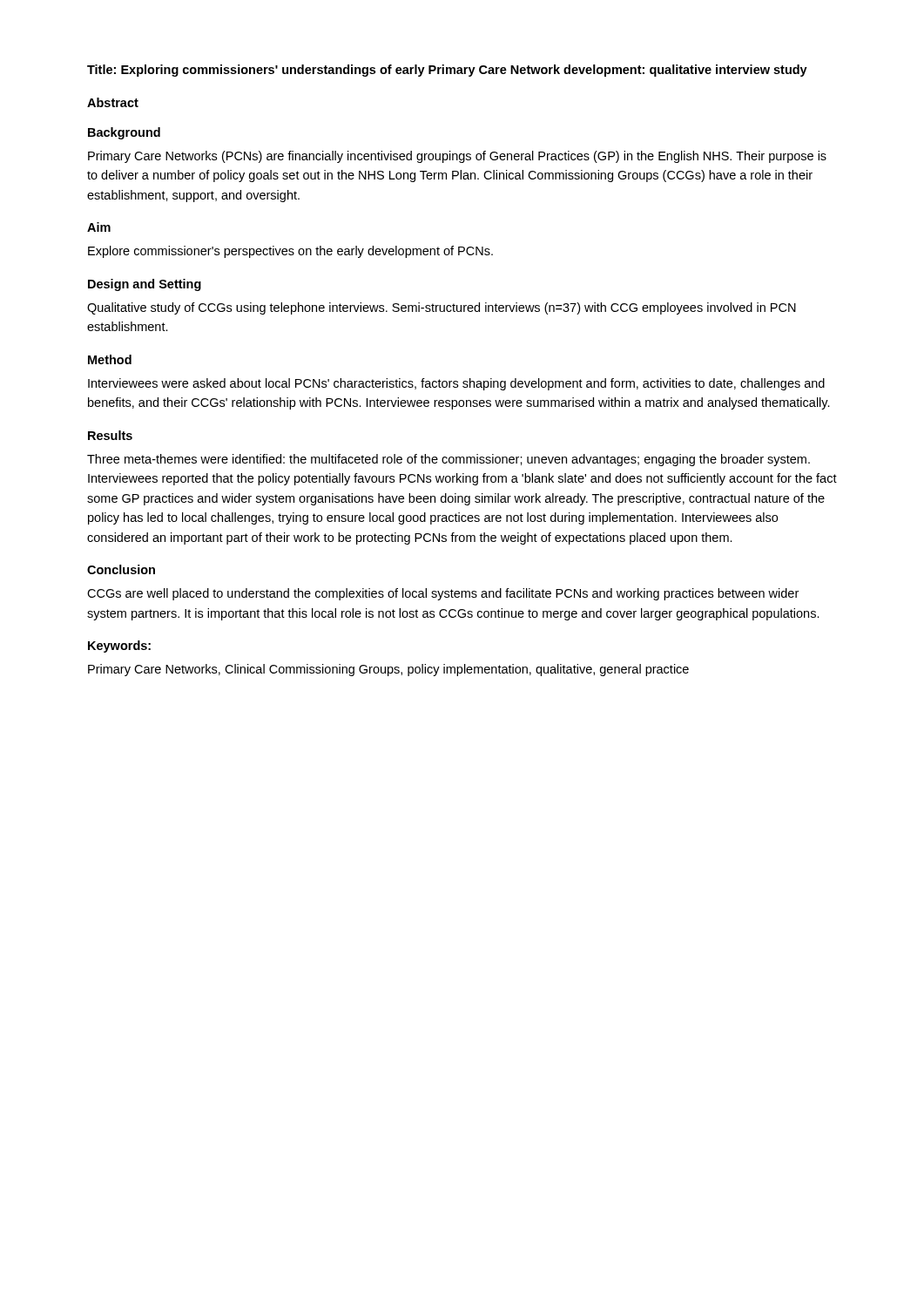Point to the text block starting "Title: Exploring commissioners'"
The image size is (924, 1307).
click(x=447, y=70)
